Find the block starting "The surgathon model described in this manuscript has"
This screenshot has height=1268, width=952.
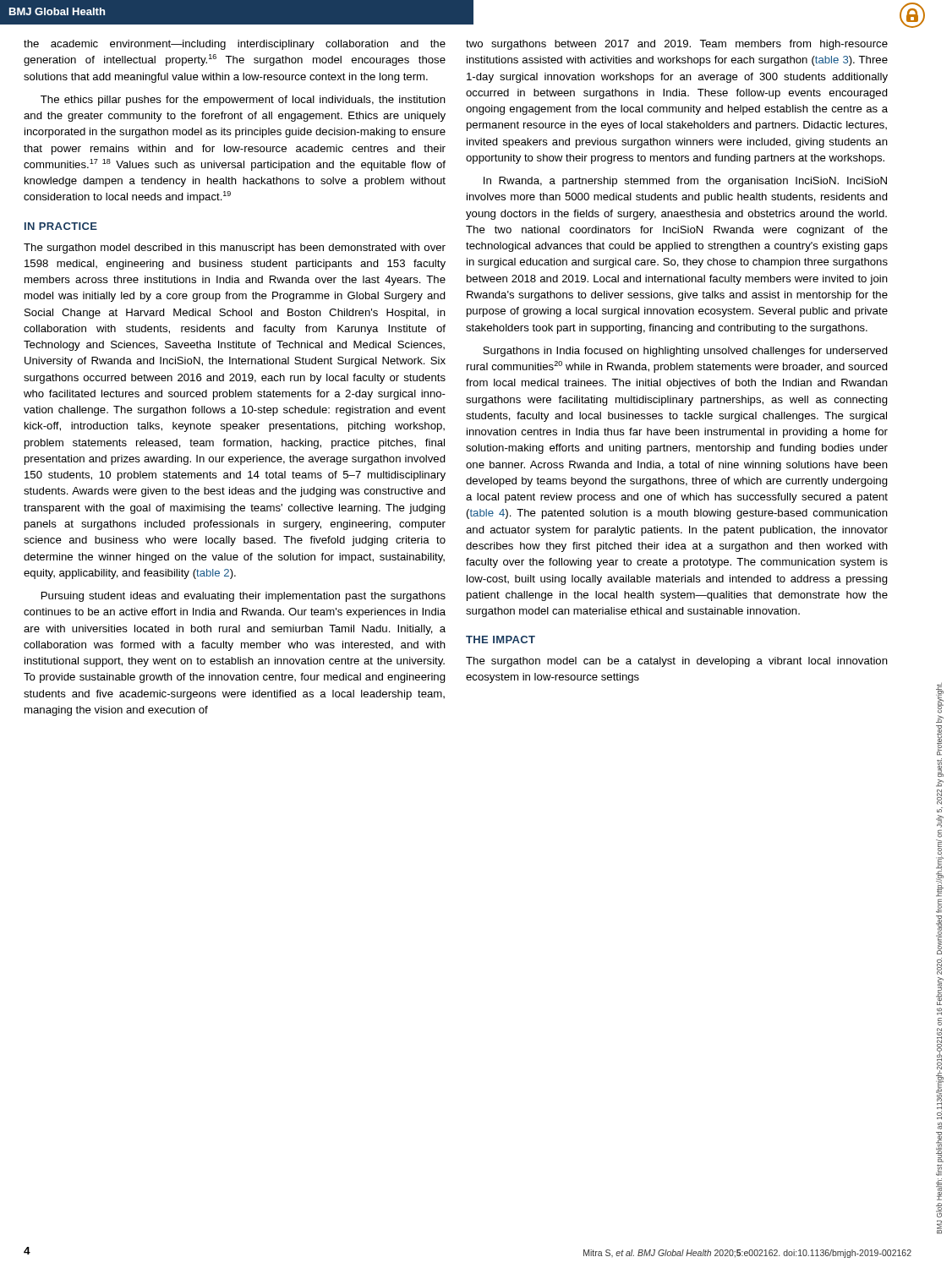click(x=235, y=478)
